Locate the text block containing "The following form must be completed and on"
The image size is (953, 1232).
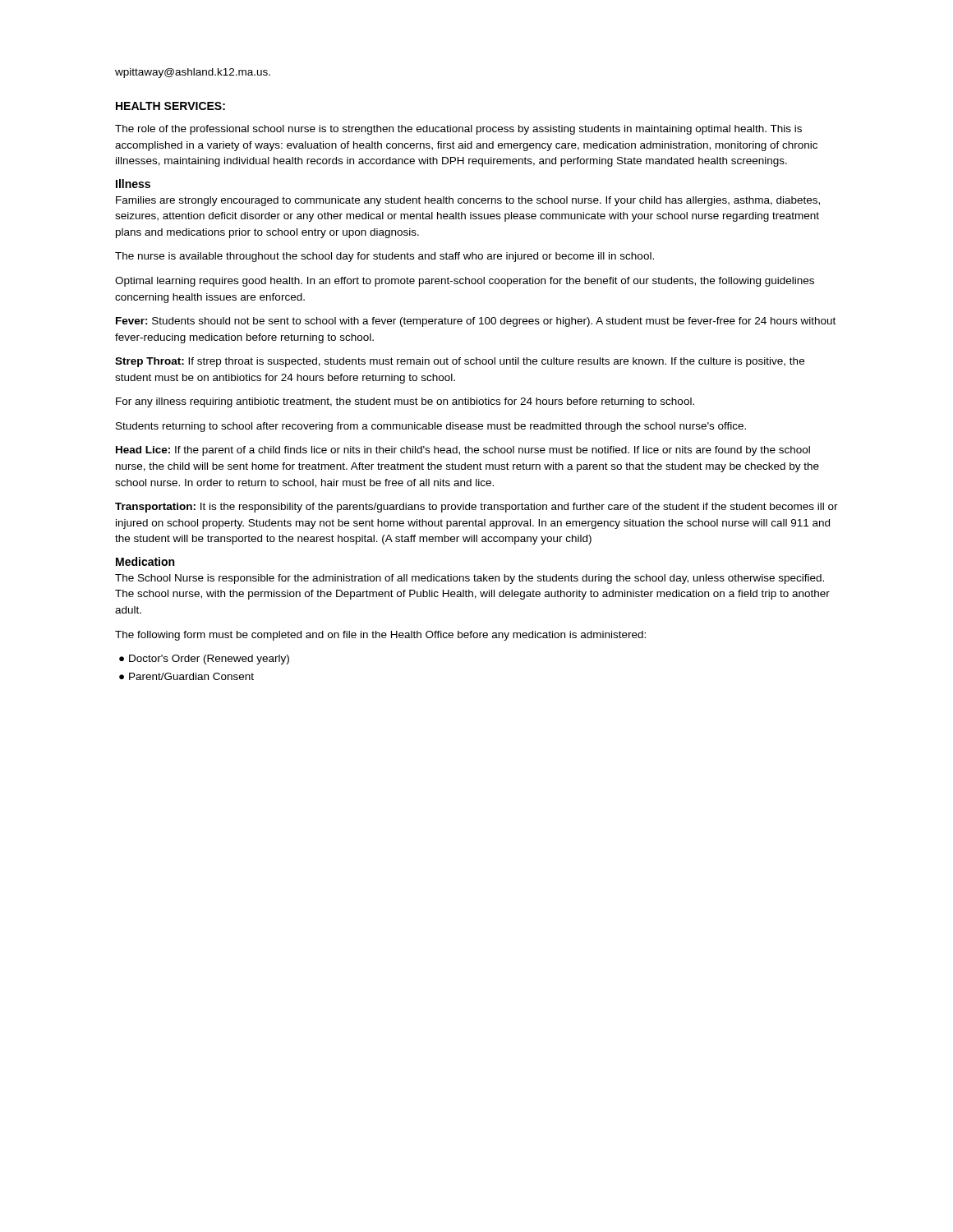coord(381,634)
